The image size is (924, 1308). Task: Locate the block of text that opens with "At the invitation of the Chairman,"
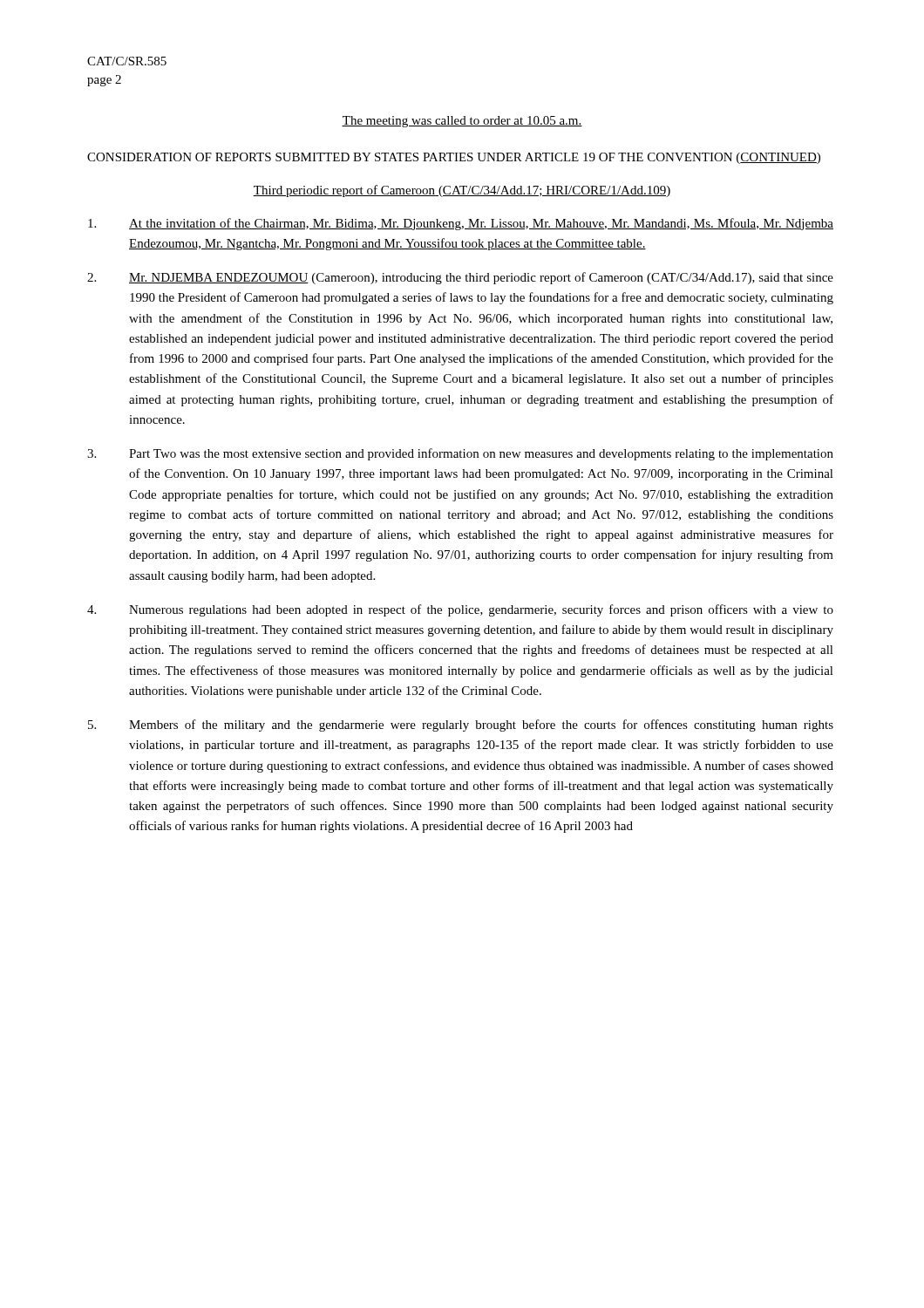(460, 233)
